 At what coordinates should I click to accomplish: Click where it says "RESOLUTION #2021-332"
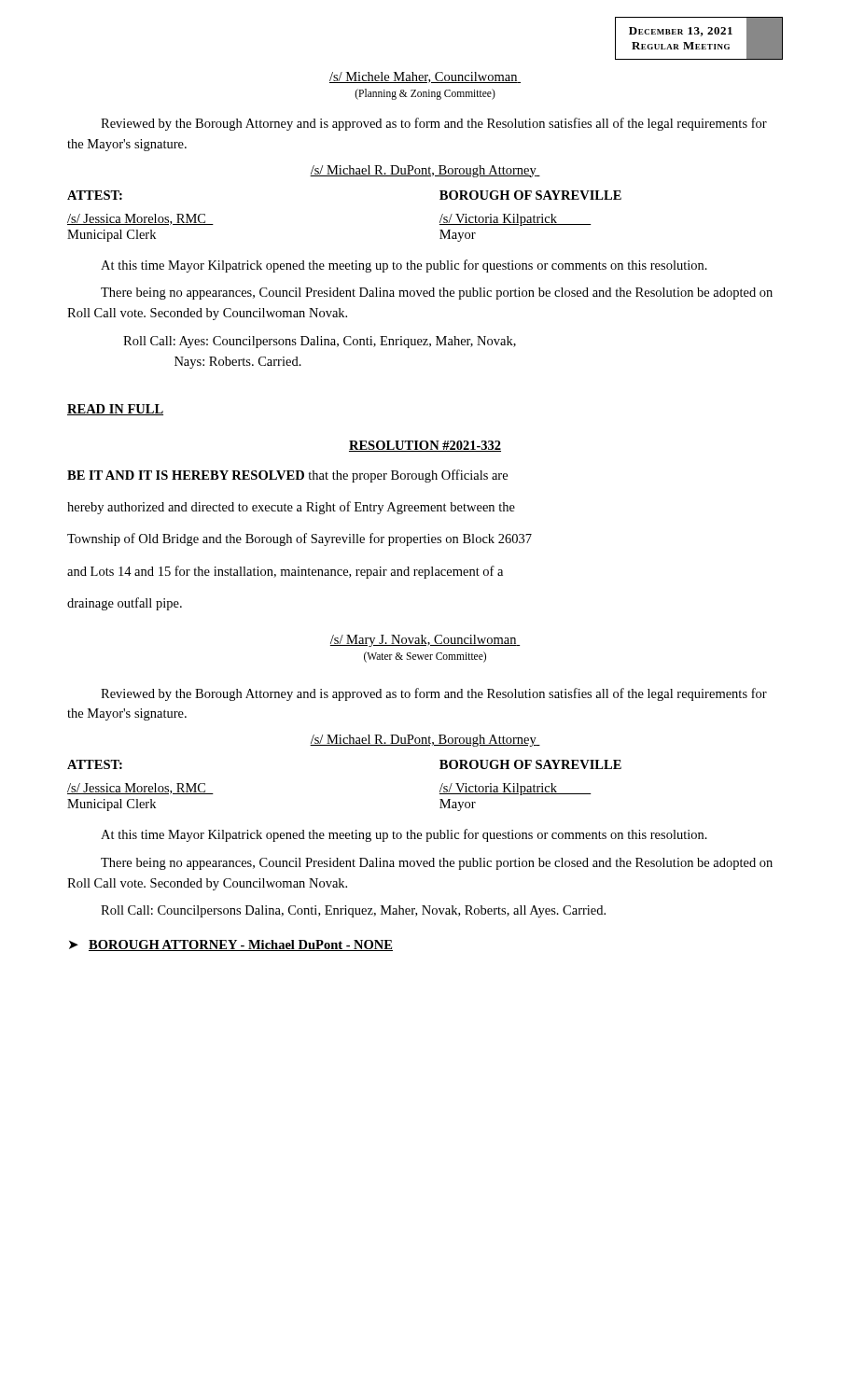(425, 445)
